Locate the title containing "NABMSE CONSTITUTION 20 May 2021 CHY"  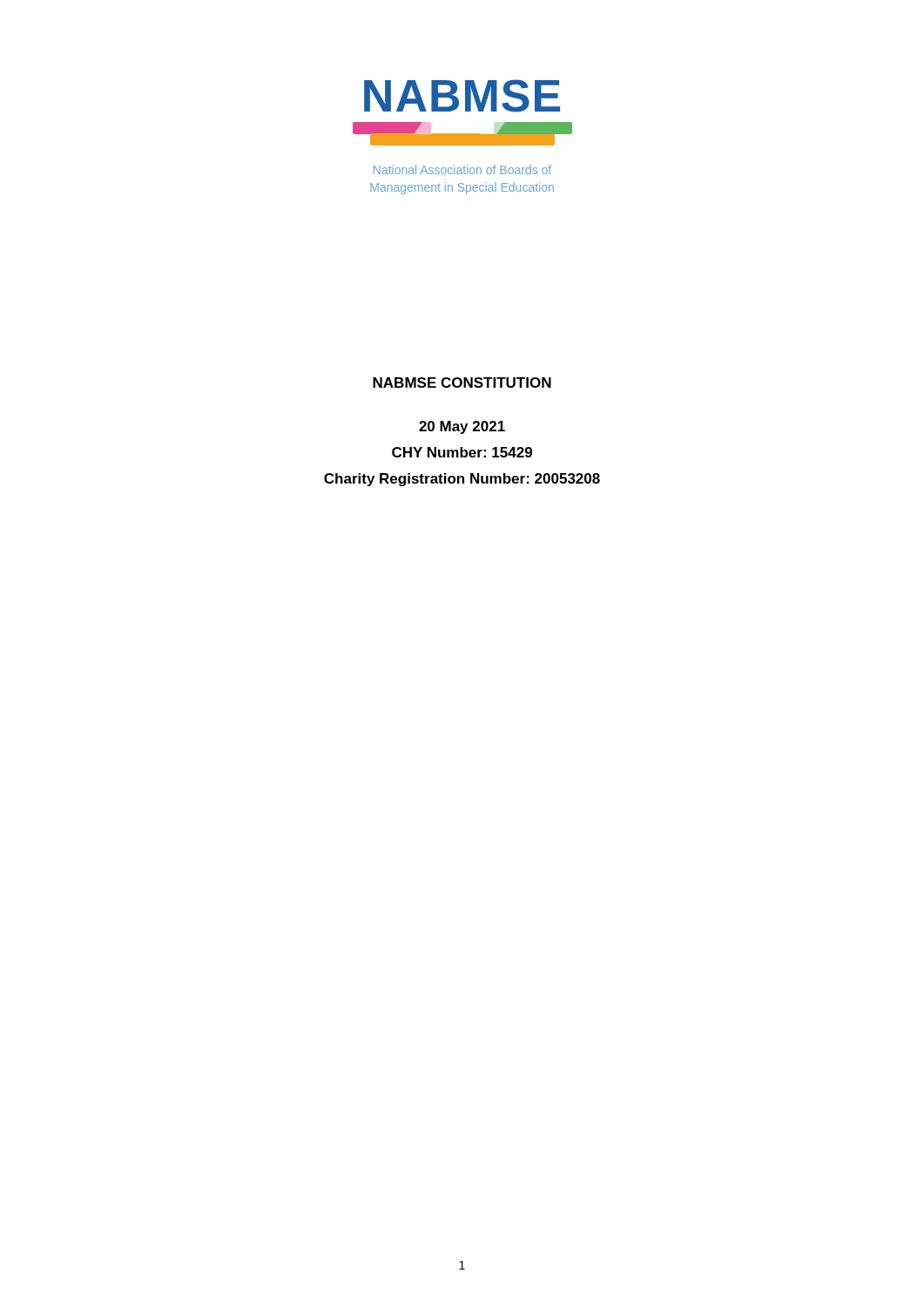pyautogui.click(x=462, y=431)
